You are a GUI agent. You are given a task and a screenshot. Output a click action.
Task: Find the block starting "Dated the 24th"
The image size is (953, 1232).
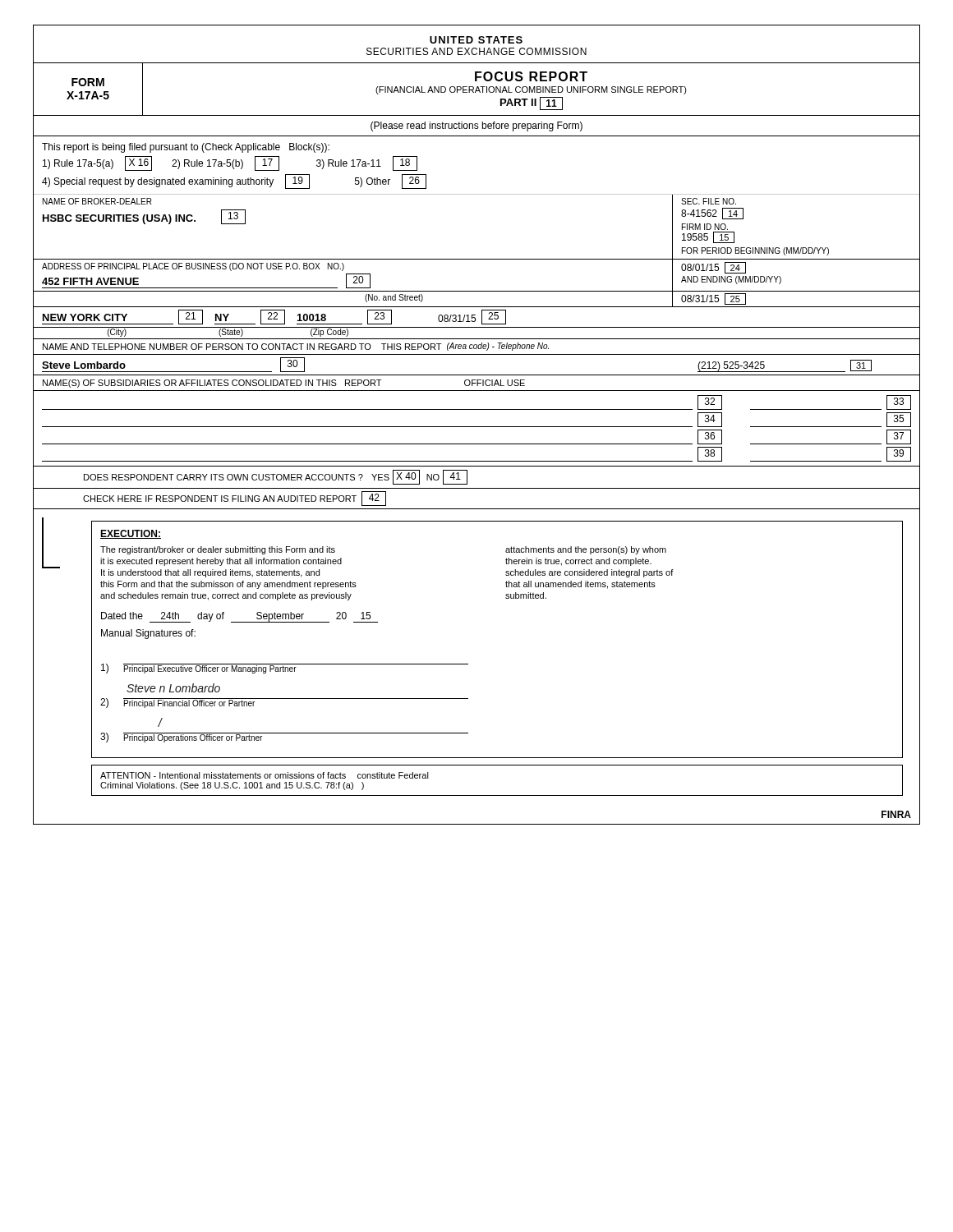coord(239,616)
